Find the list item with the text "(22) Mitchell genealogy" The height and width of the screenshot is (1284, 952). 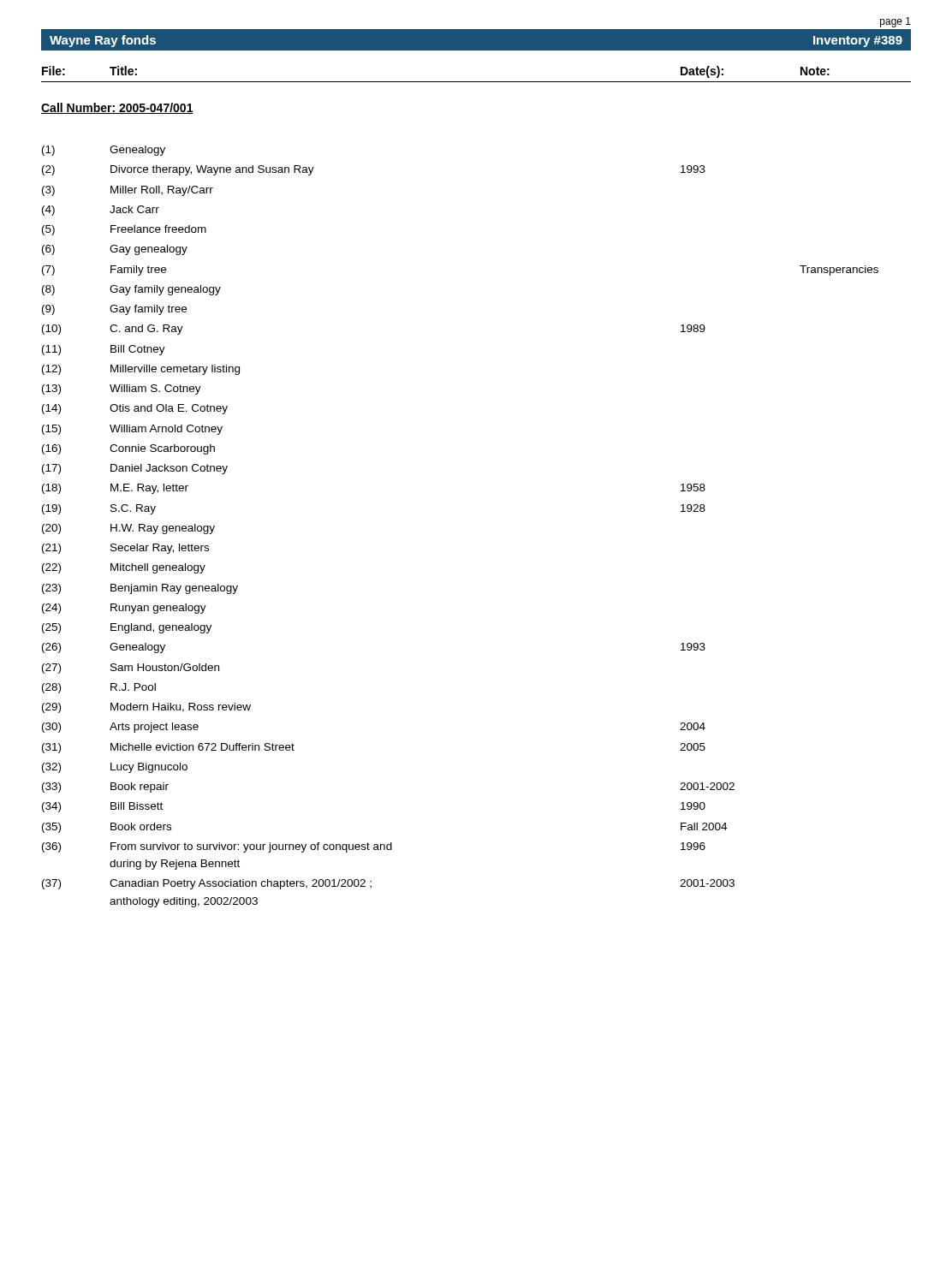point(124,568)
